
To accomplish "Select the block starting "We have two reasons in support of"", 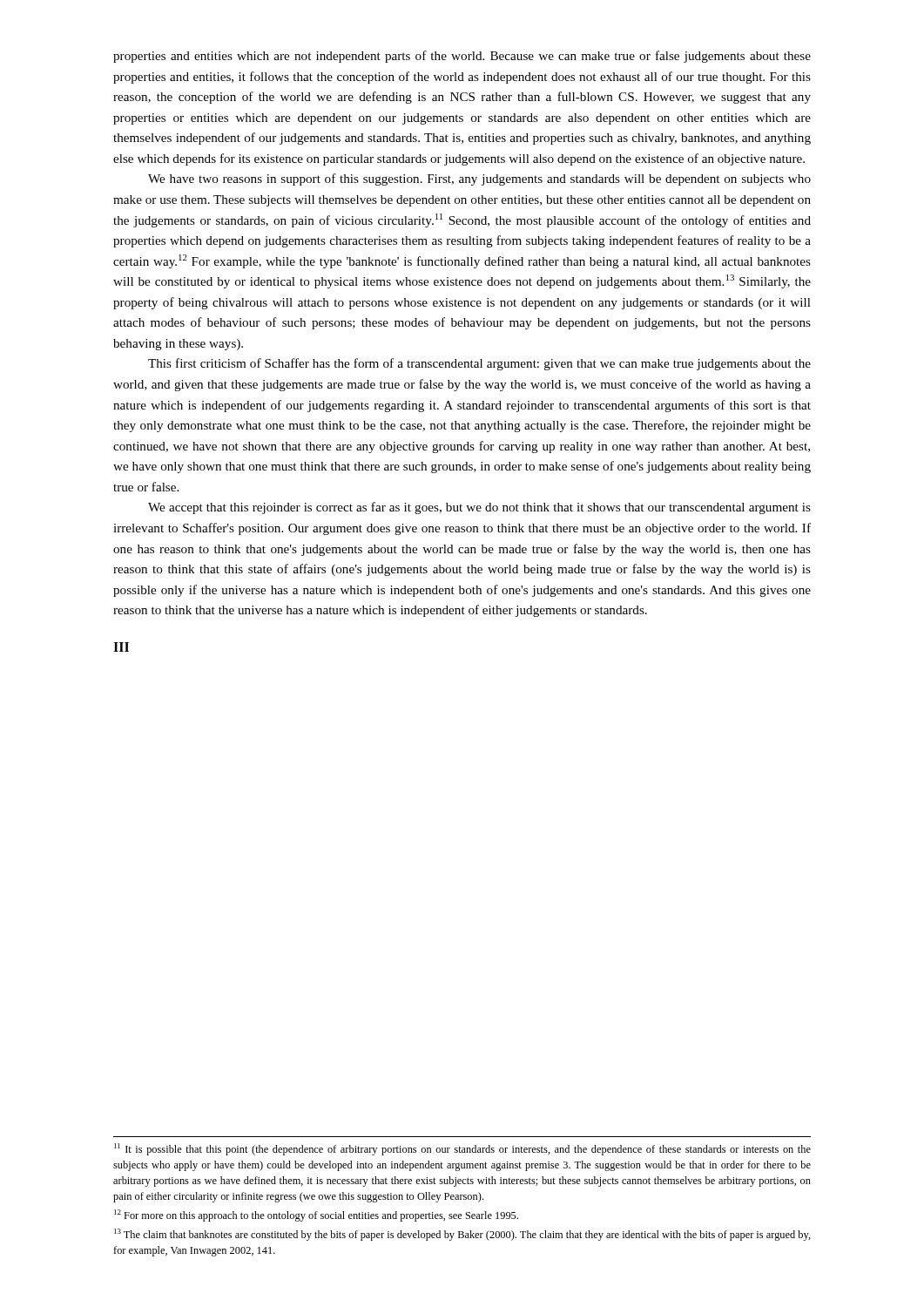I will pyautogui.click(x=462, y=261).
